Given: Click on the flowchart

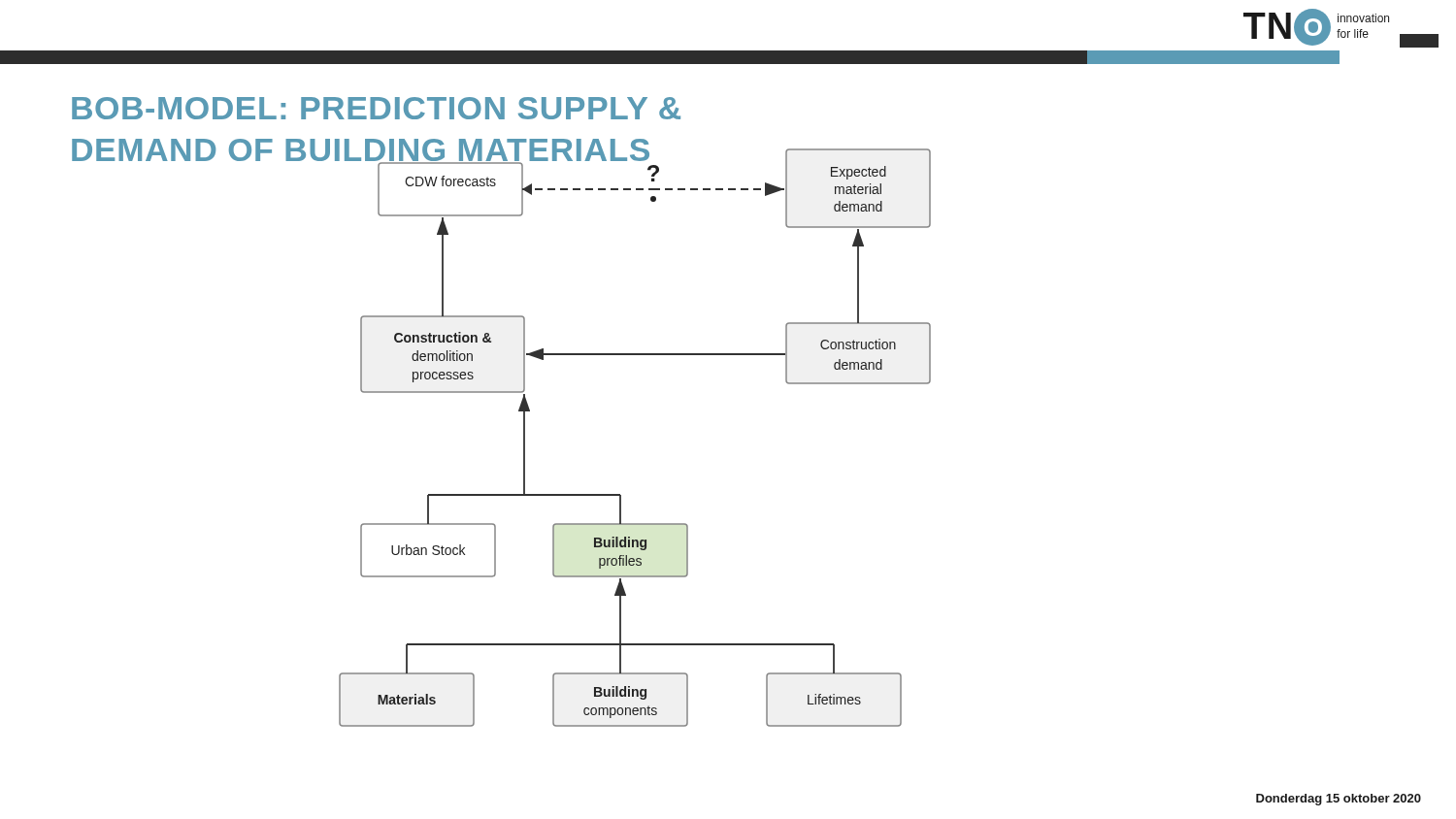Looking at the screenshot, I should click(650, 456).
